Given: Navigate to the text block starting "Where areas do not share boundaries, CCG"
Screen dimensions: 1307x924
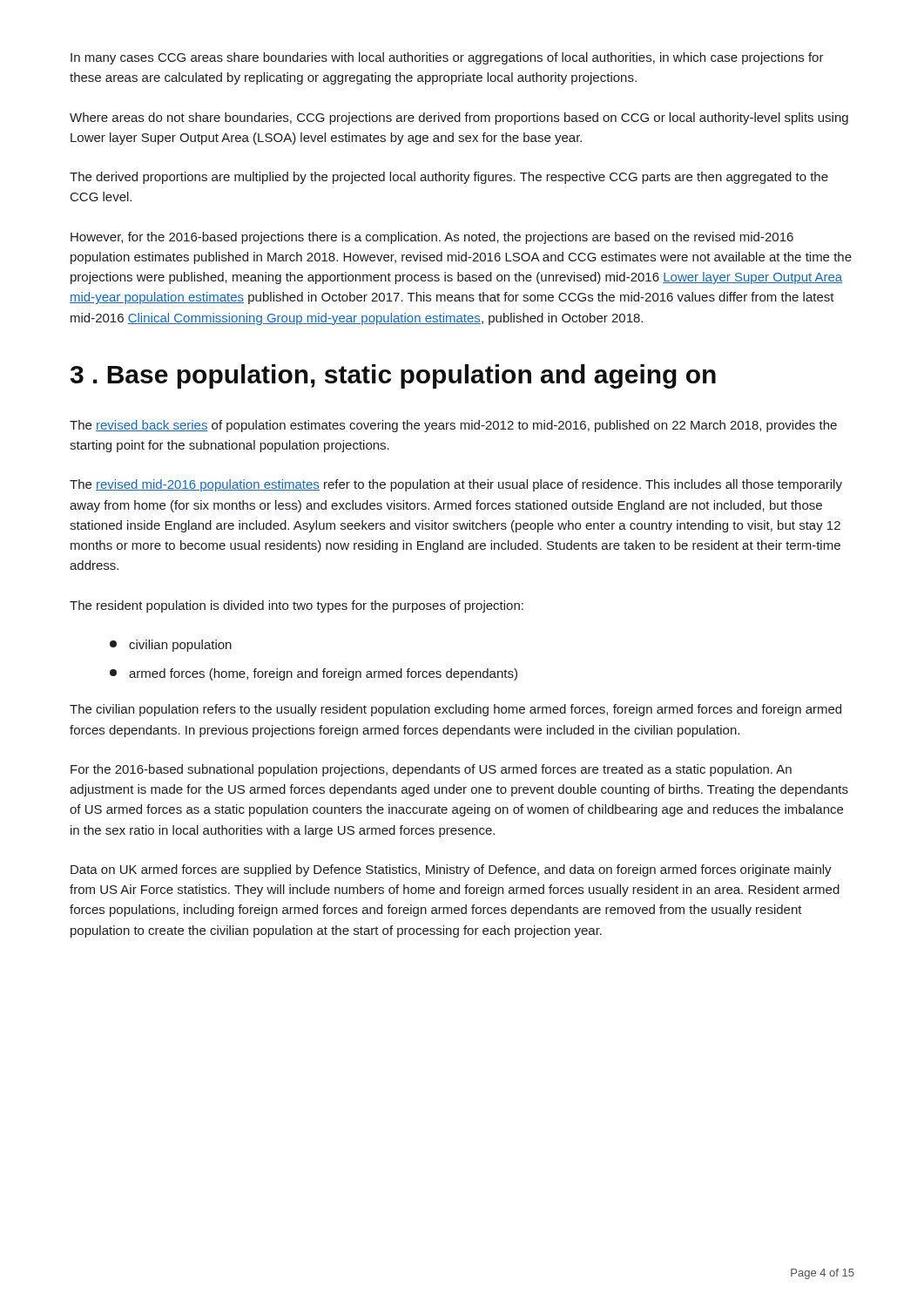Looking at the screenshot, I should point(459,127).
